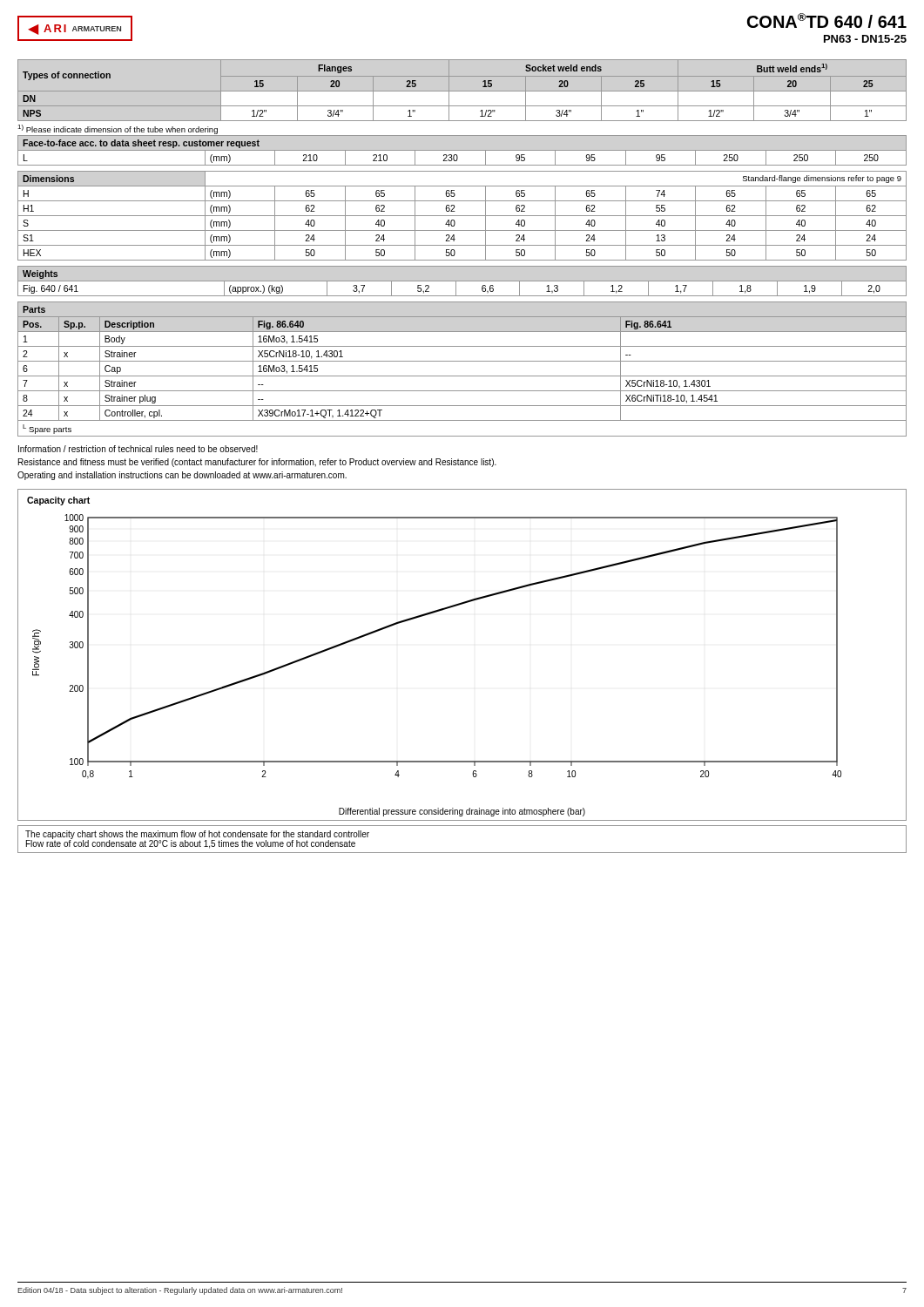Image resolution: width=924 pixels, height=1307 pixels.
Task: Select the table that reads "Socket weld ends"
Action: coord(462,90)
